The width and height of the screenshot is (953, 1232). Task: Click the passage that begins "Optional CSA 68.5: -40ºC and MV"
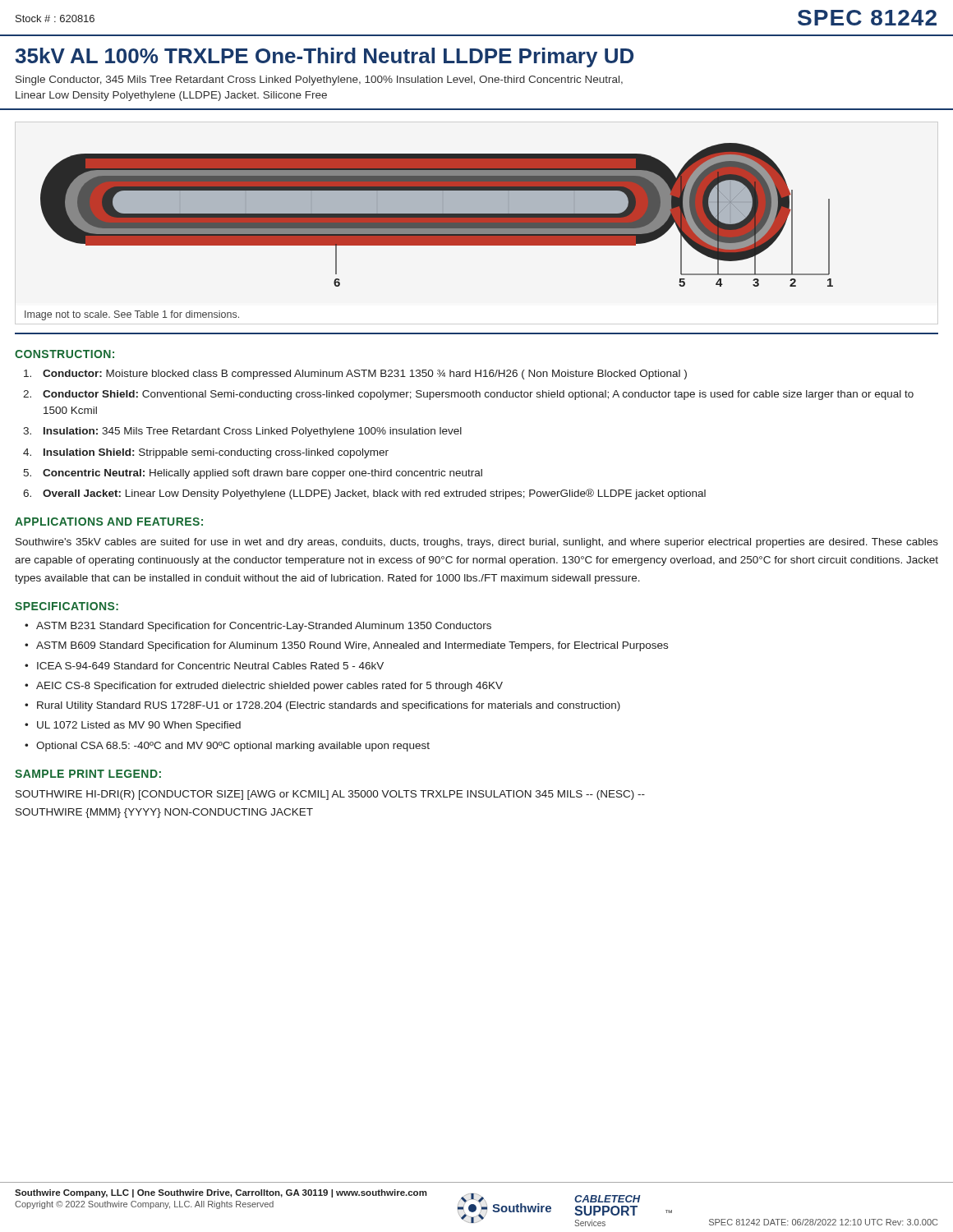[x=233, y=745]
